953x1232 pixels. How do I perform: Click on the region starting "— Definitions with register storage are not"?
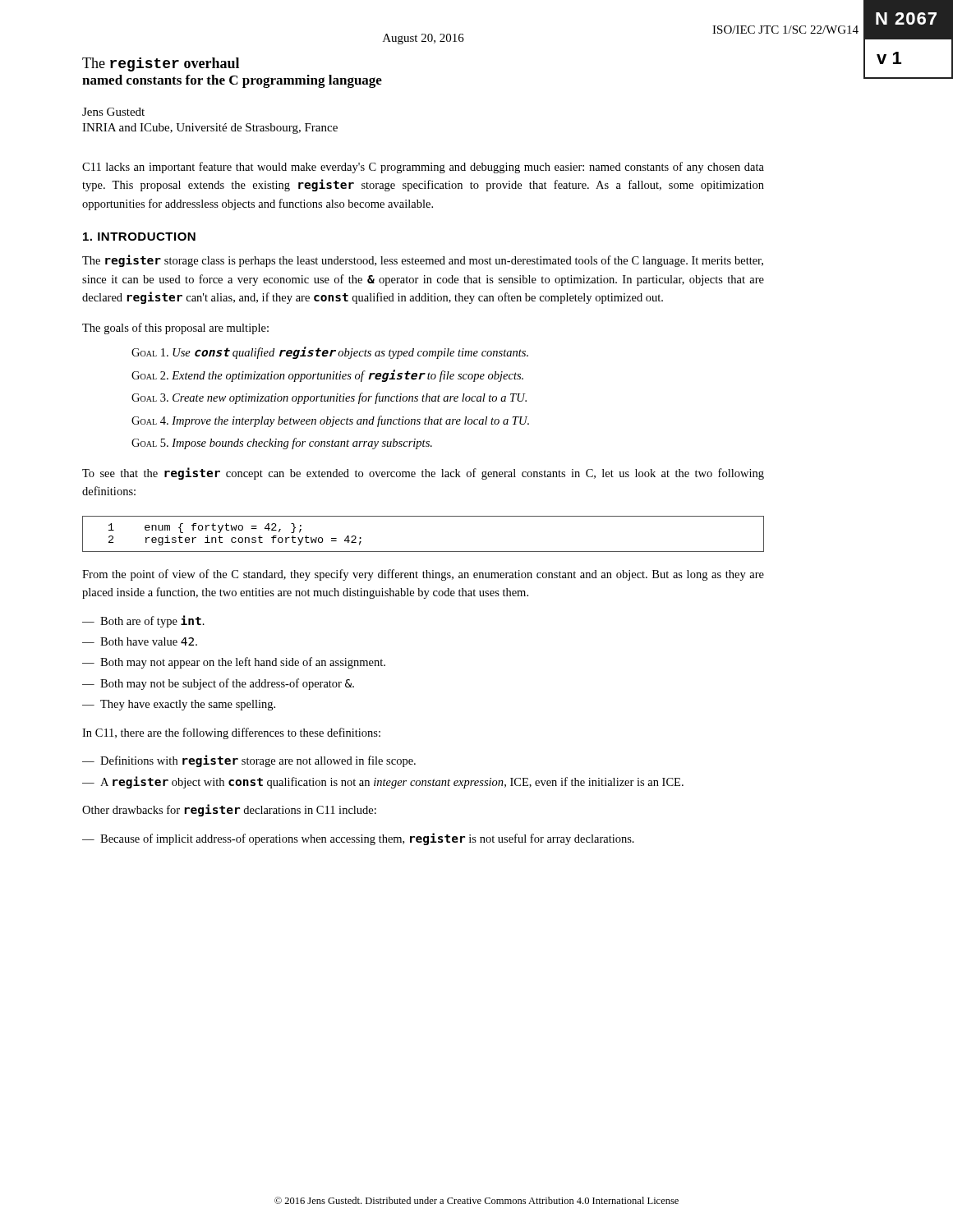[x=423, y=761]
